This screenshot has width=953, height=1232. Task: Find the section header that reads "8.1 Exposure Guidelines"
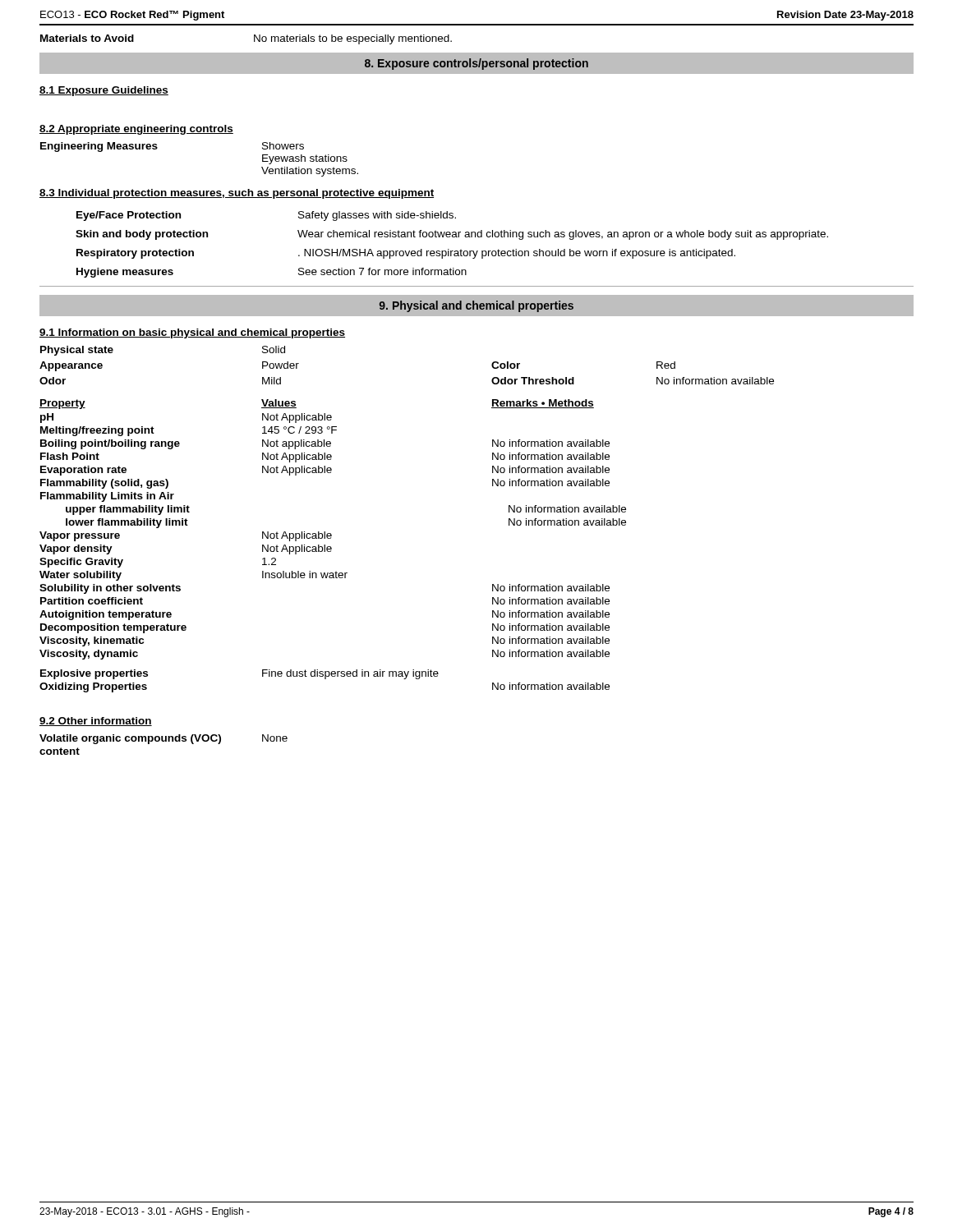pos(104,90)
